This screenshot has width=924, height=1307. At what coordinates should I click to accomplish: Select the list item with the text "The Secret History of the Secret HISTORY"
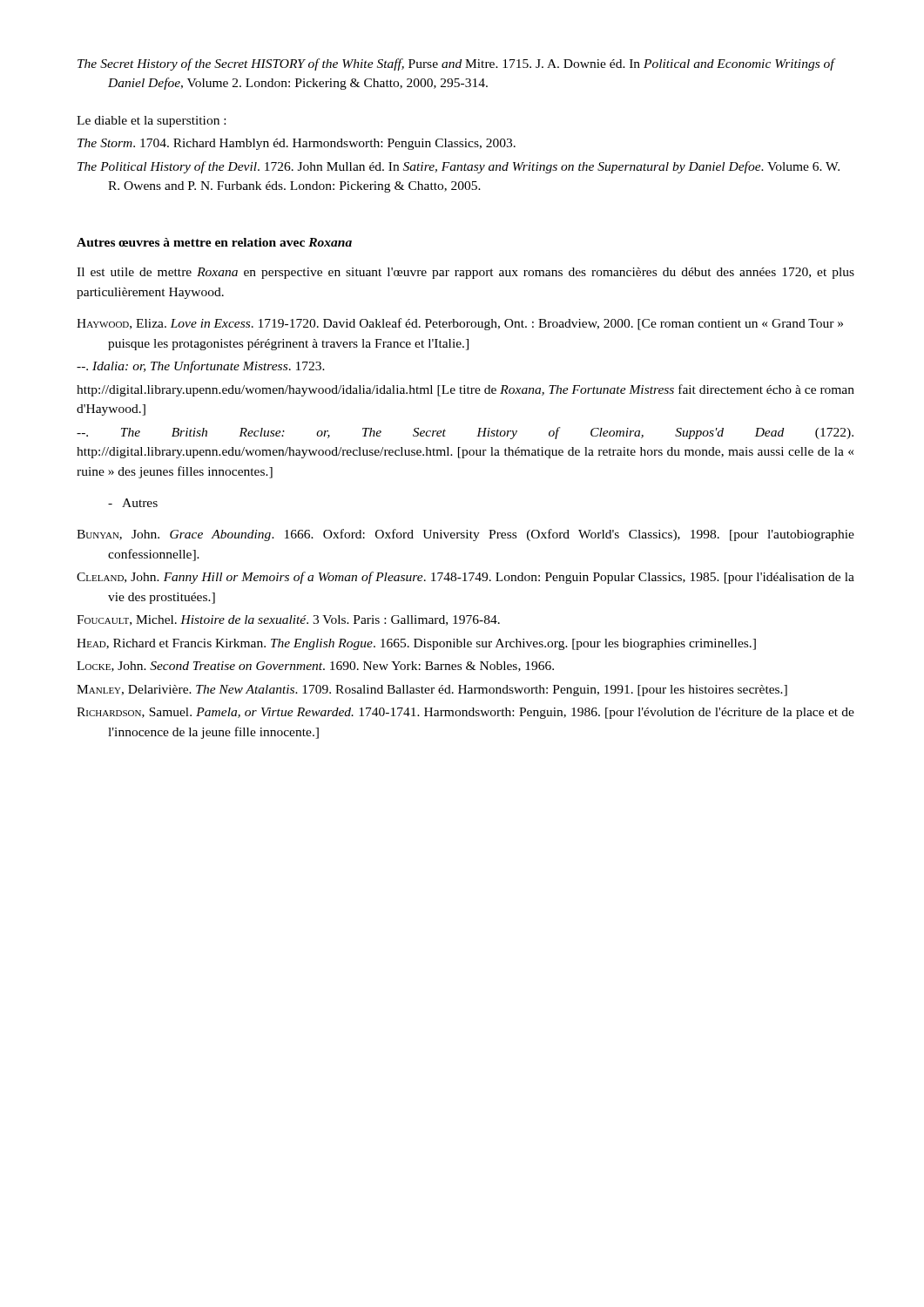455,73
